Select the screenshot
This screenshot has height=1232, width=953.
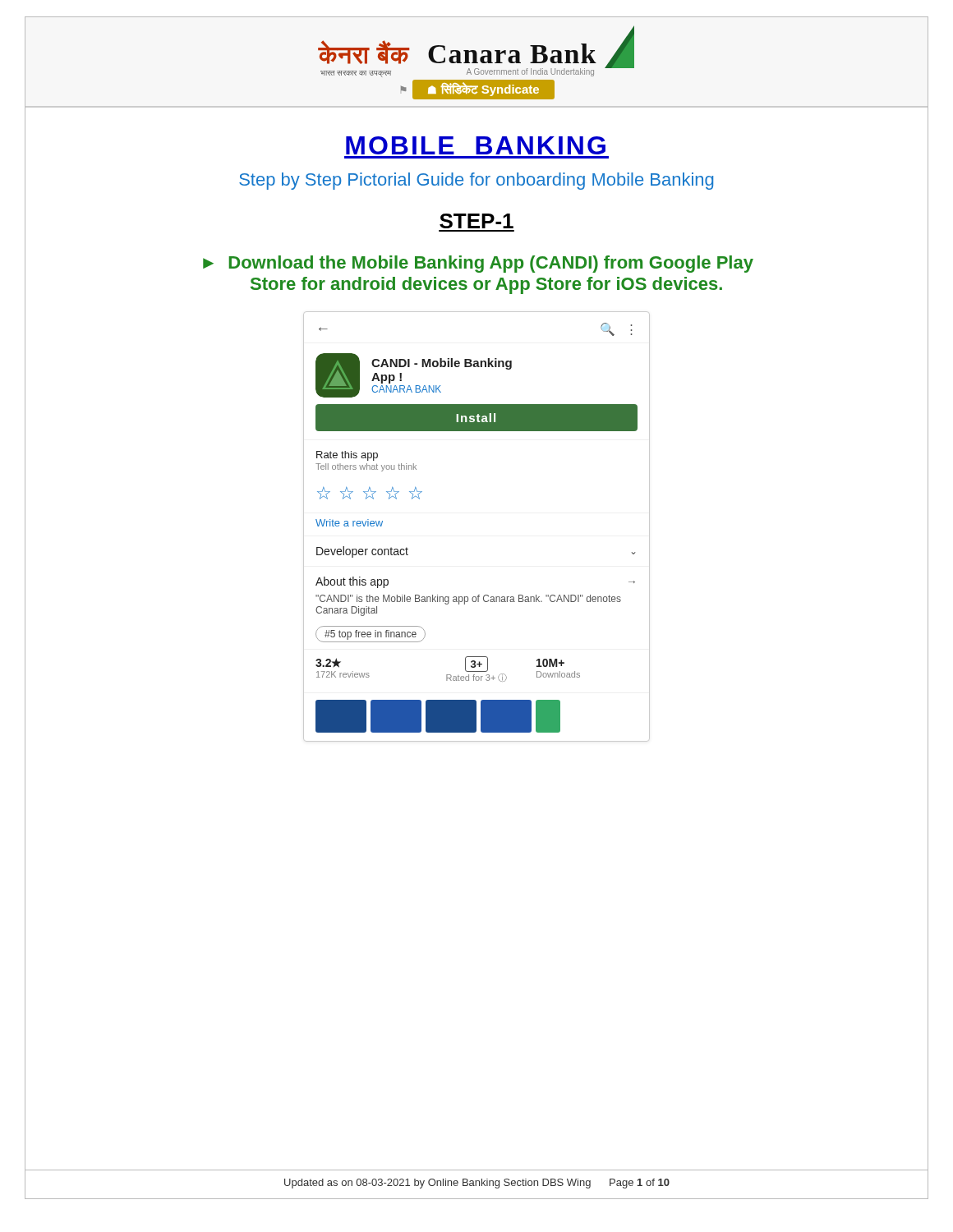pyautogui.click(x=476, y=526)
